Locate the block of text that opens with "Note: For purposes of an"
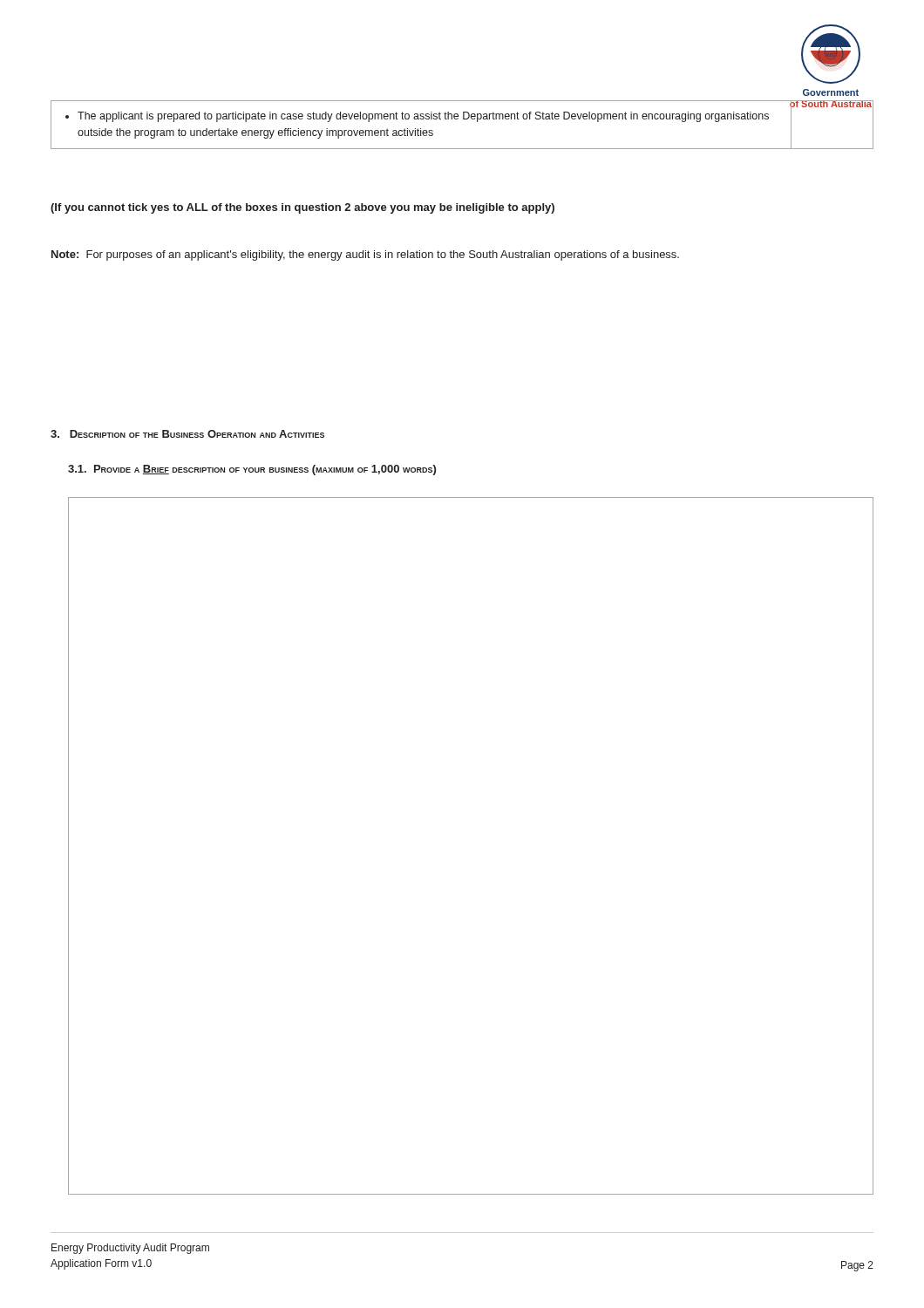Viewport: 924px width, 1308px height. (365, 254)
